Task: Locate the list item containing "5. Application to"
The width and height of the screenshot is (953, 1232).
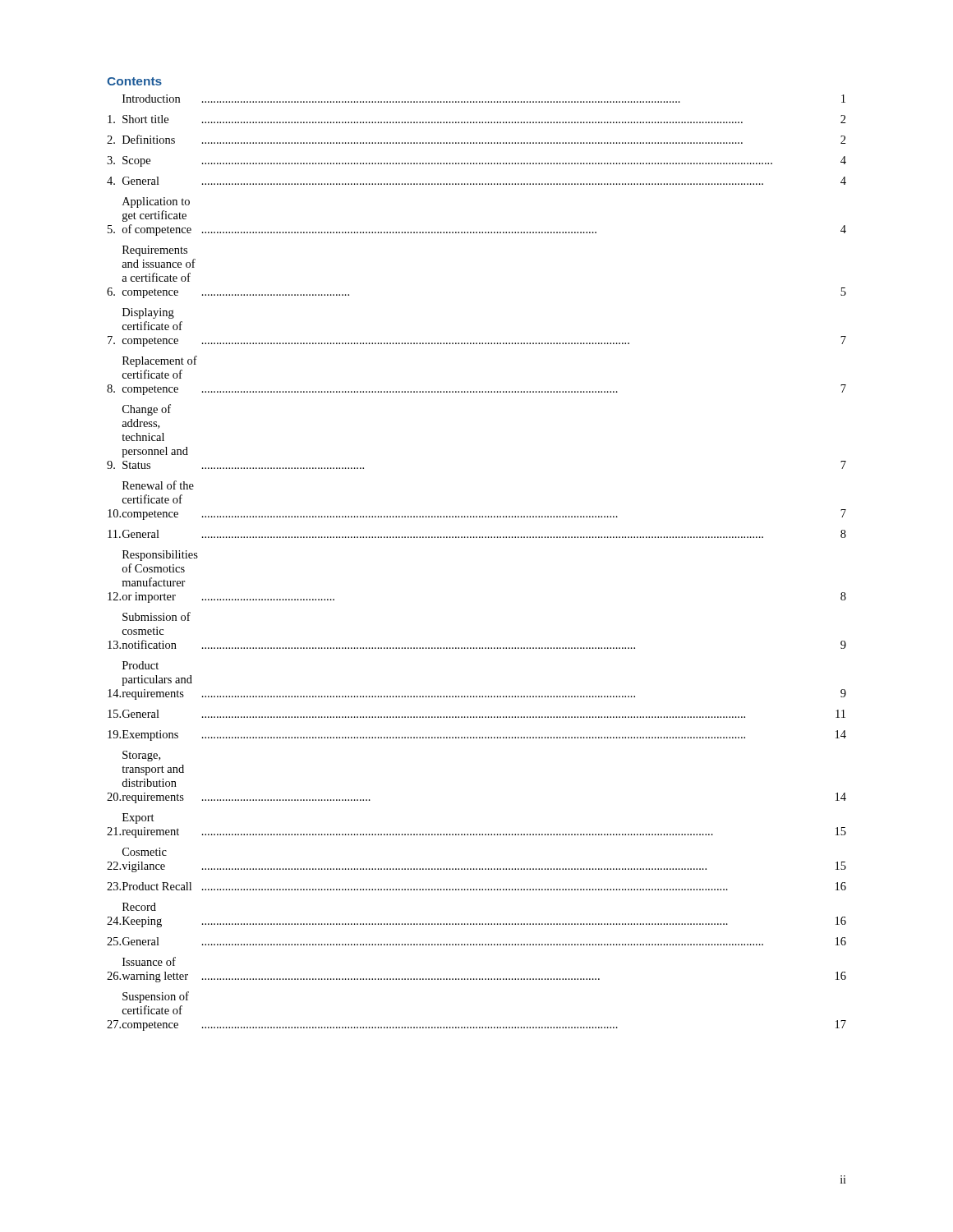Action: tap(156, 202)
